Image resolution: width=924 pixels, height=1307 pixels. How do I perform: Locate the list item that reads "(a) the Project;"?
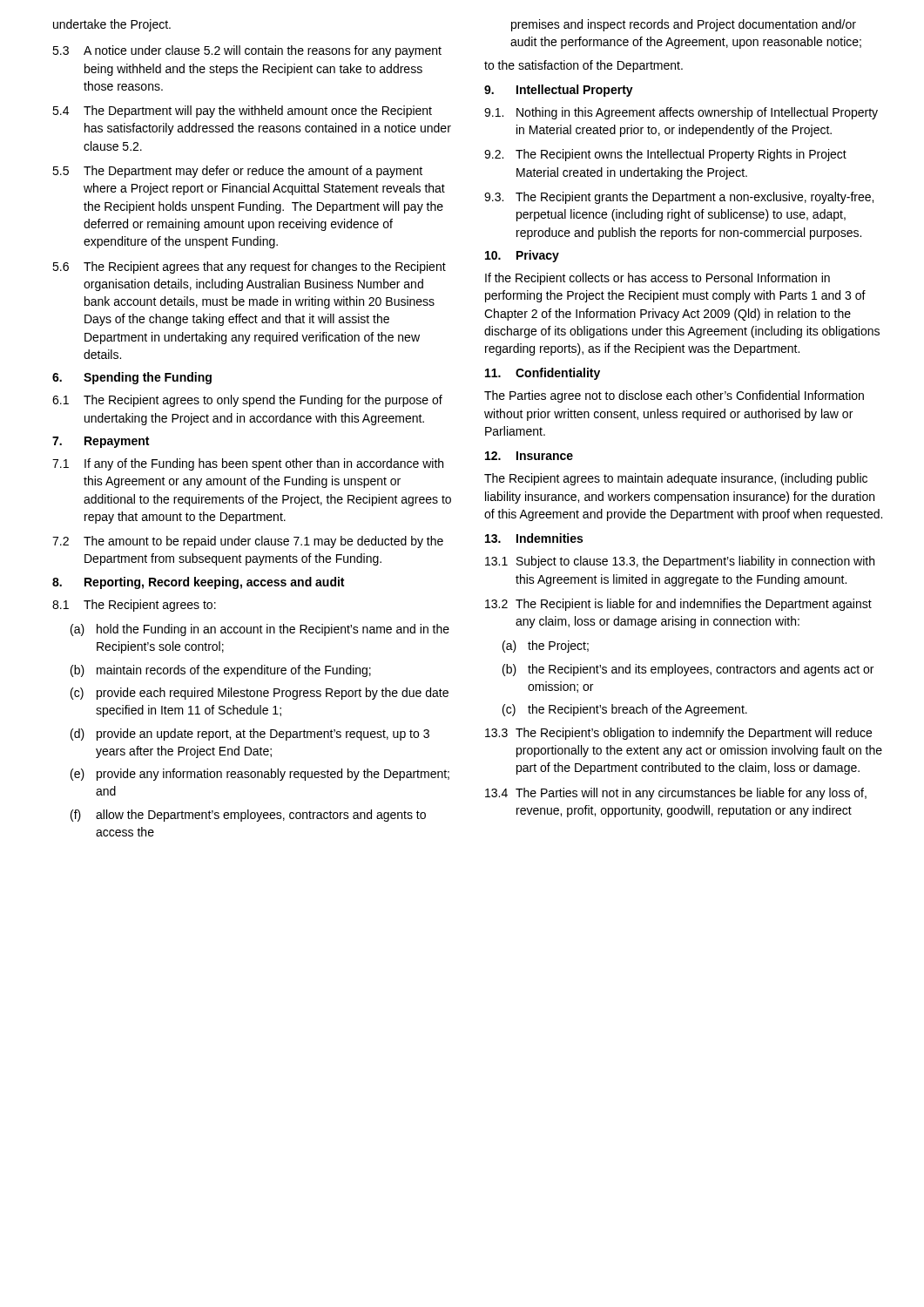[546, 647]
